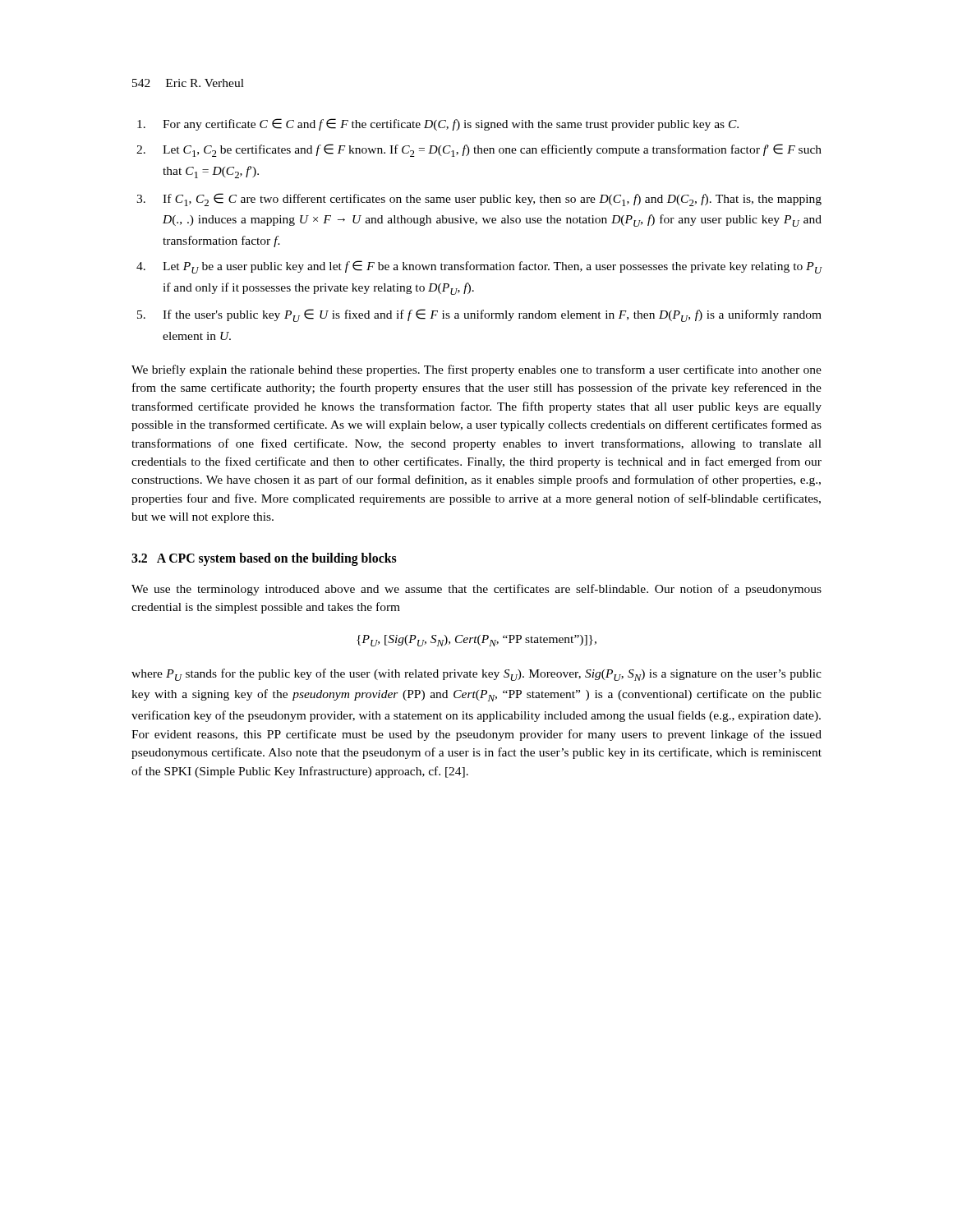Click on the text block starting "Let PU be a user public key"
The image size is (953, 1232).
(492, 278)
